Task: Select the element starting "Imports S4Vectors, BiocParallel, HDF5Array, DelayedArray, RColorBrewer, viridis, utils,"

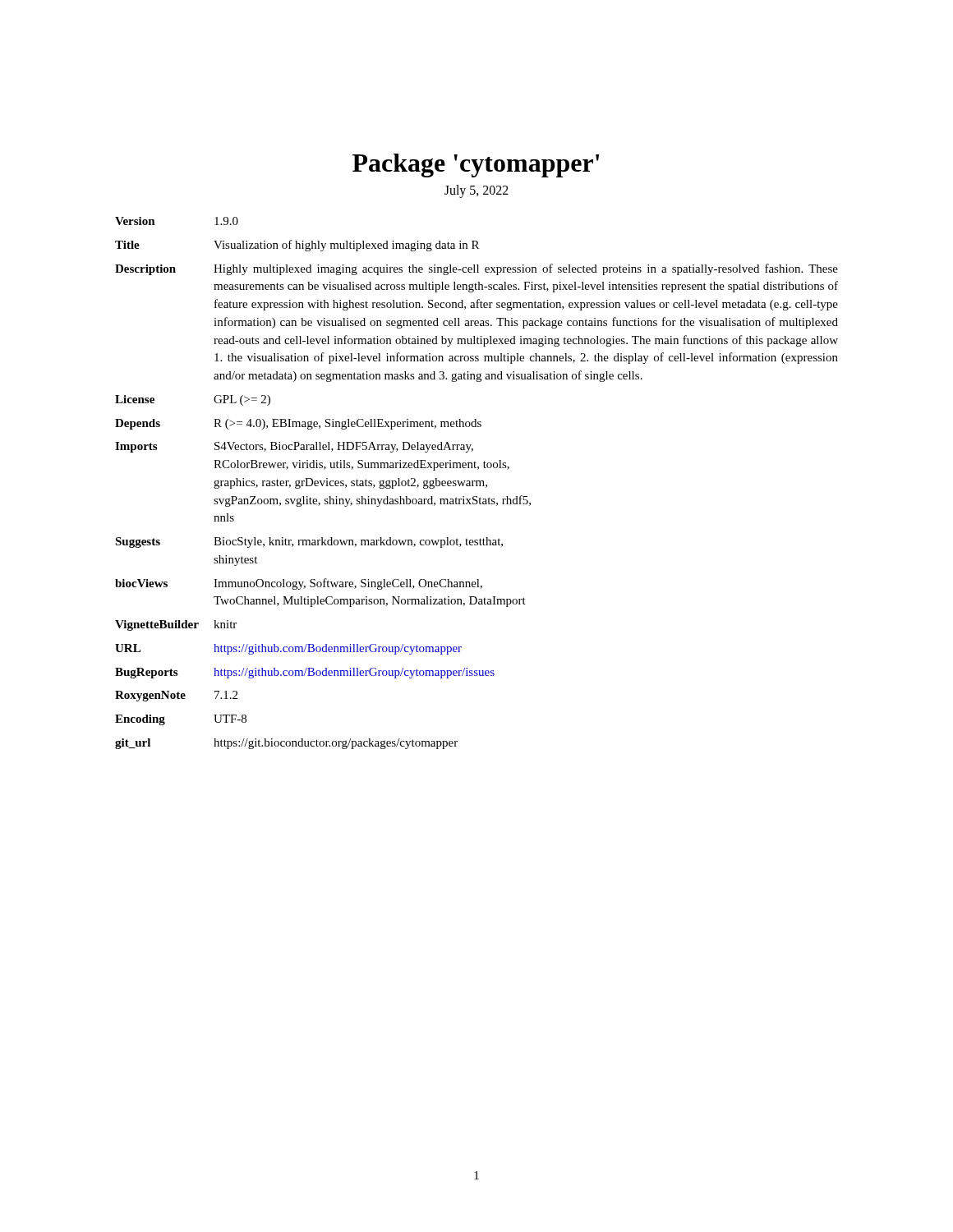Action: click(476, 483)
